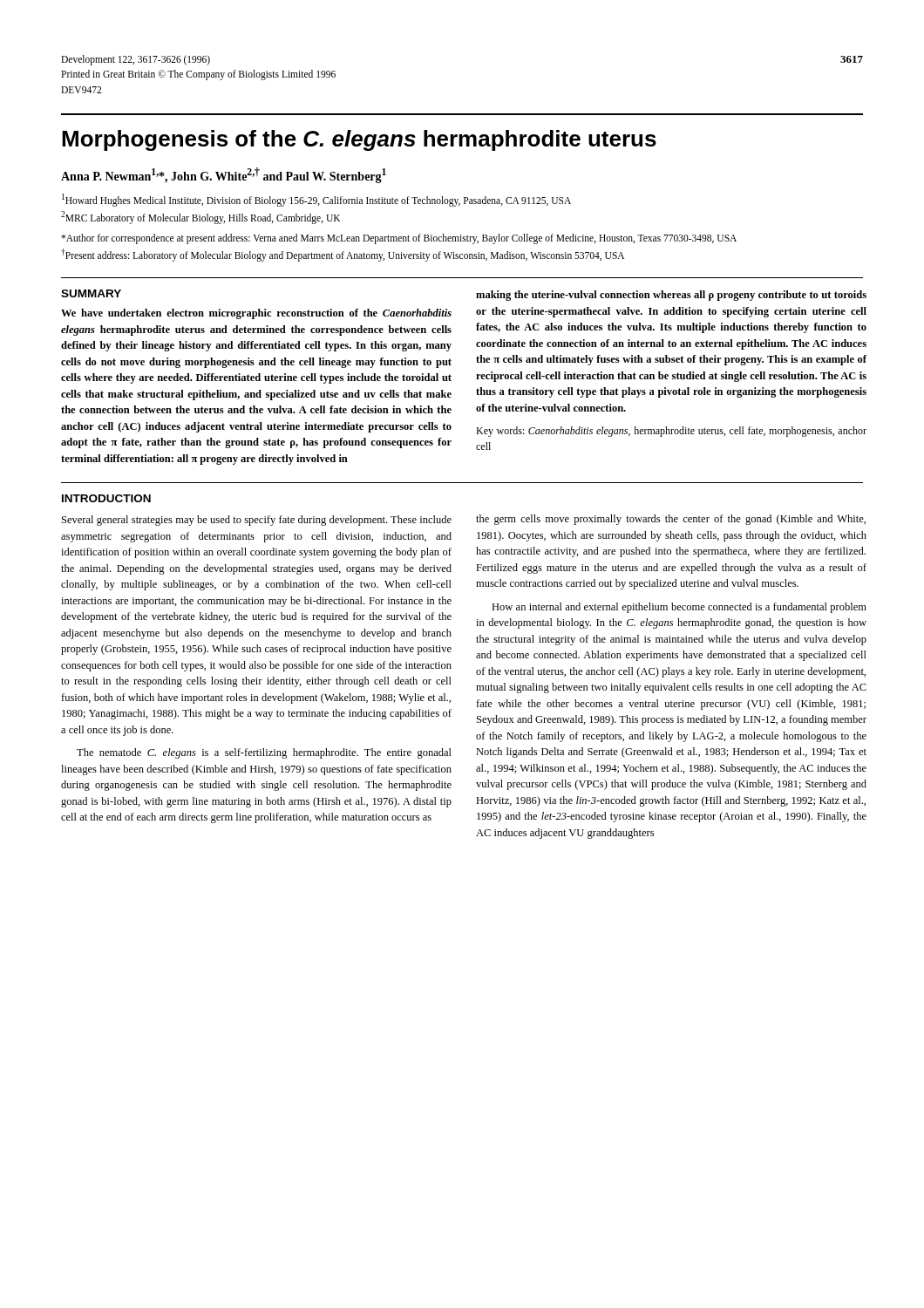Click on the region starting "Morphogenesis of the C. elegans"
Screen dimensions: 1308x924
tap(462, 139)
